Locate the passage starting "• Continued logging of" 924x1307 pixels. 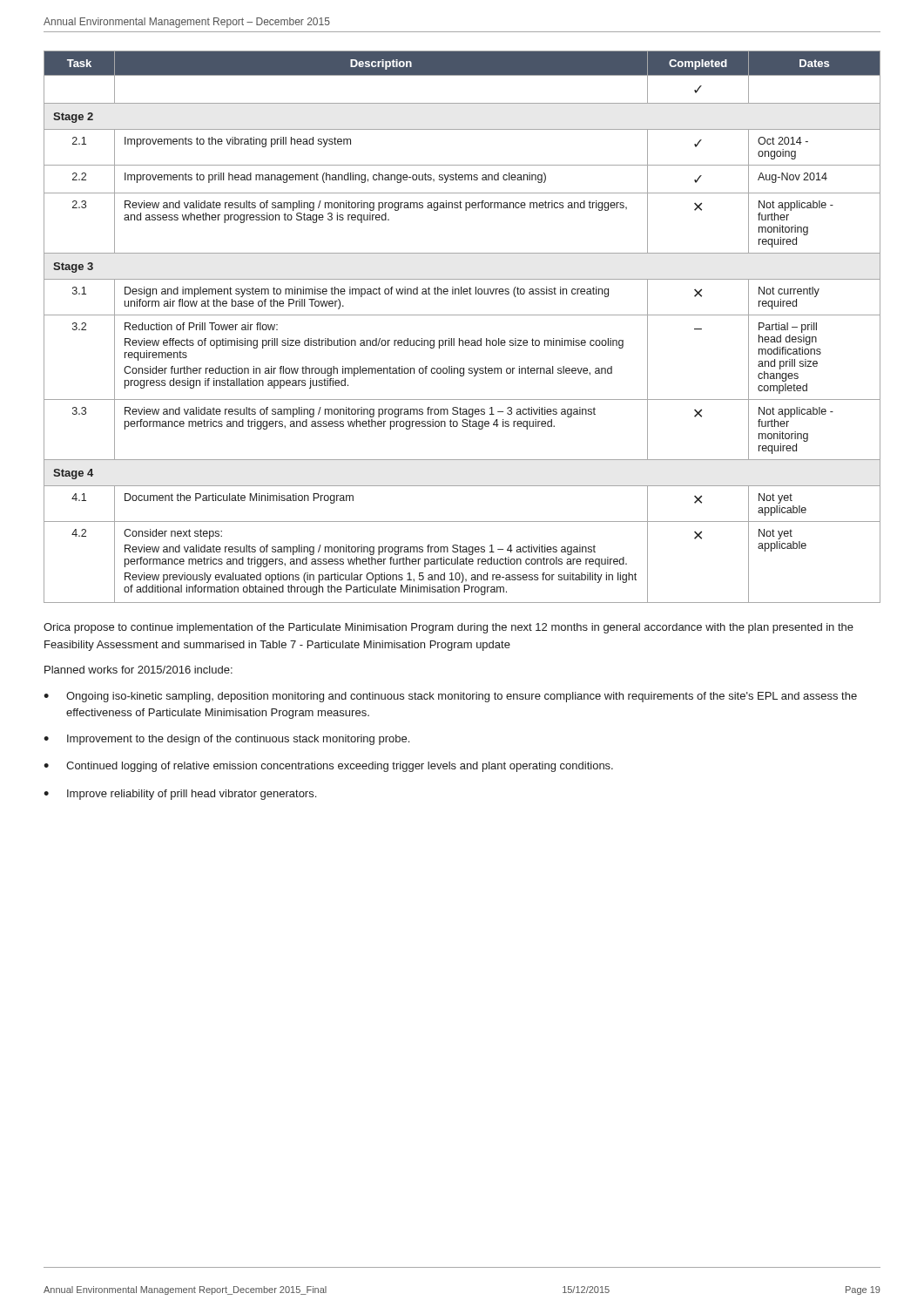click(462, 767)
